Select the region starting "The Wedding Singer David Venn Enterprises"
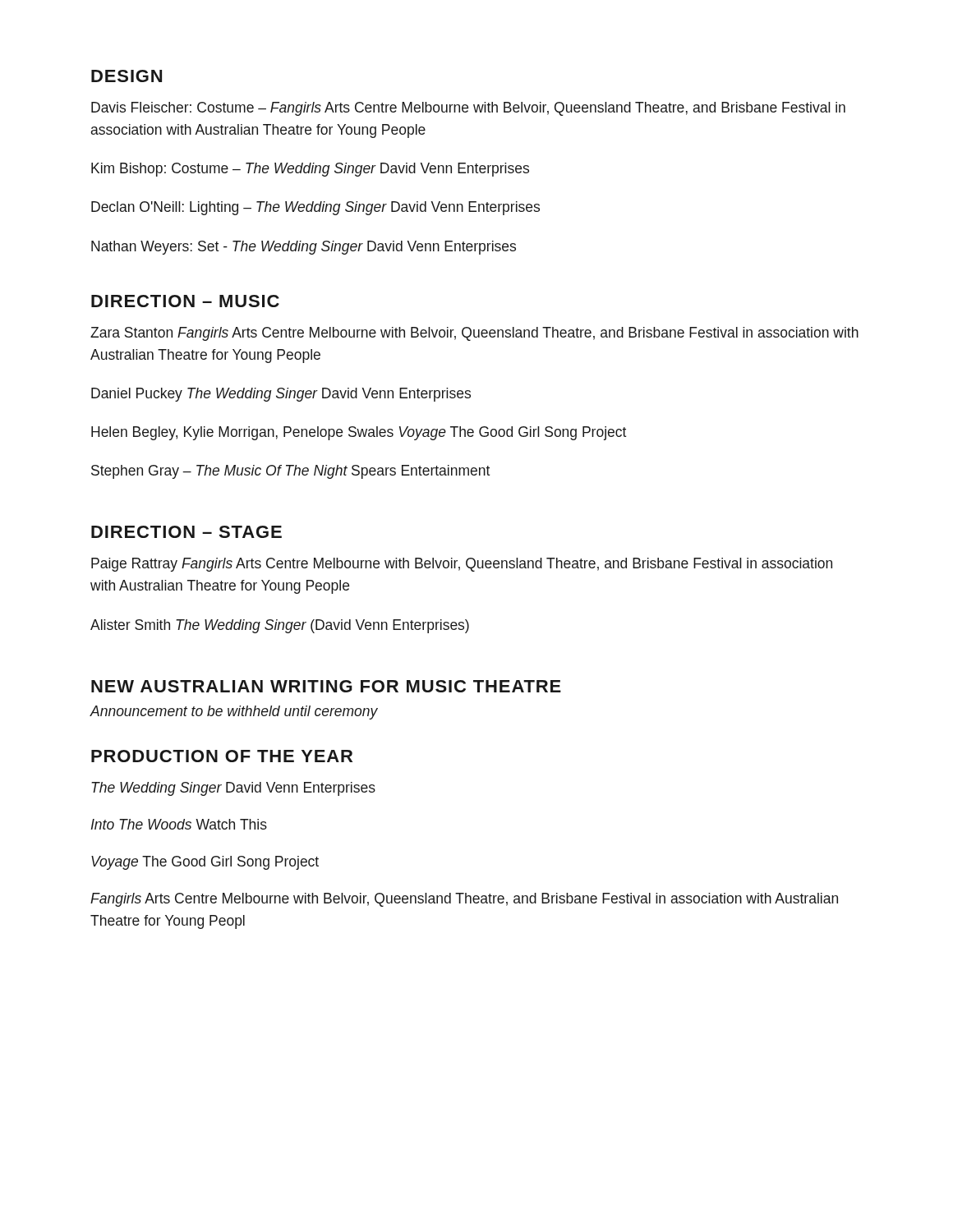Viewport: 953px width, 1232px height. (x=233, y=787)
